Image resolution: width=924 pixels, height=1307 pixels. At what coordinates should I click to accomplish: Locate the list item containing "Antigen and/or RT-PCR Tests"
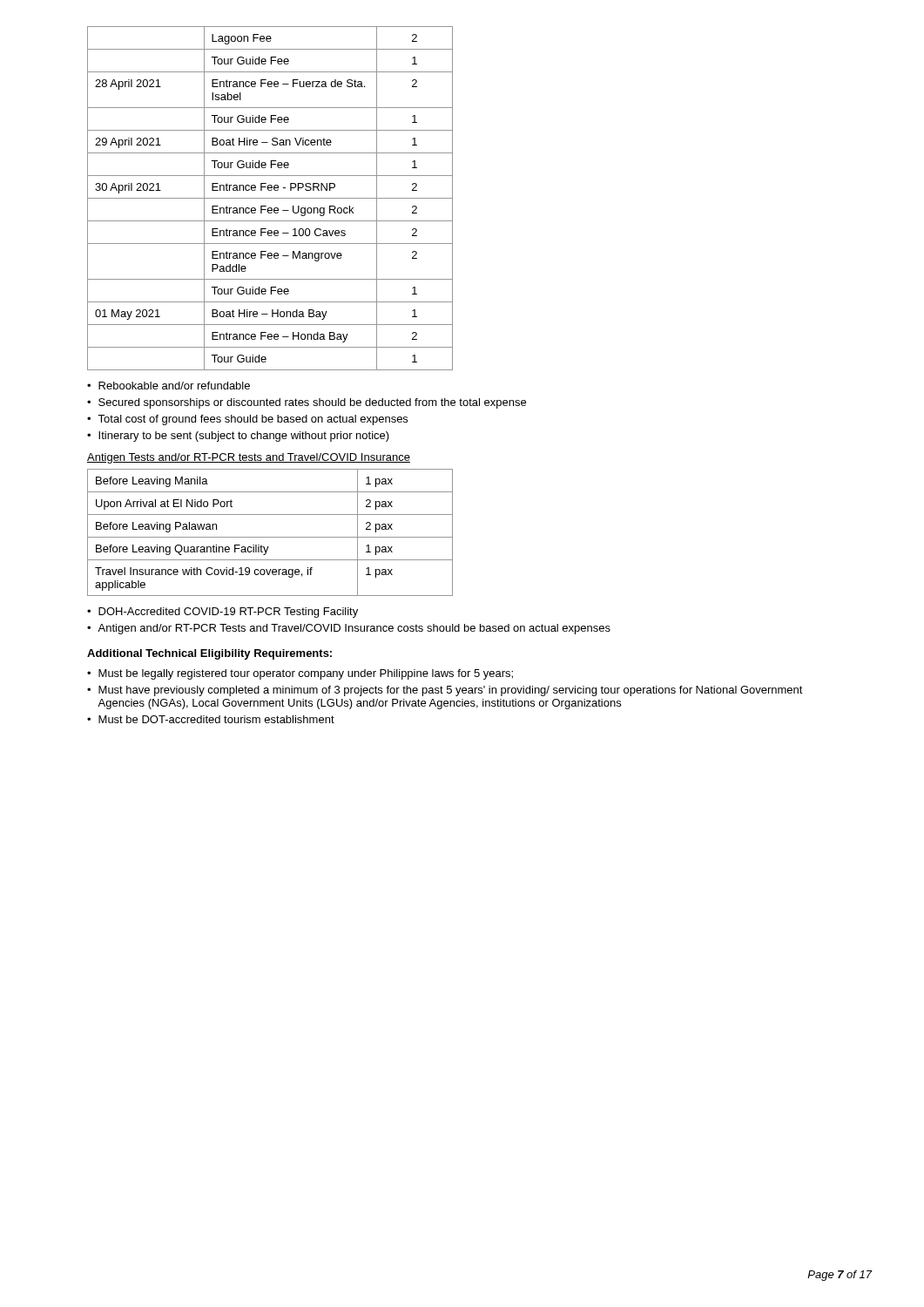354,628
